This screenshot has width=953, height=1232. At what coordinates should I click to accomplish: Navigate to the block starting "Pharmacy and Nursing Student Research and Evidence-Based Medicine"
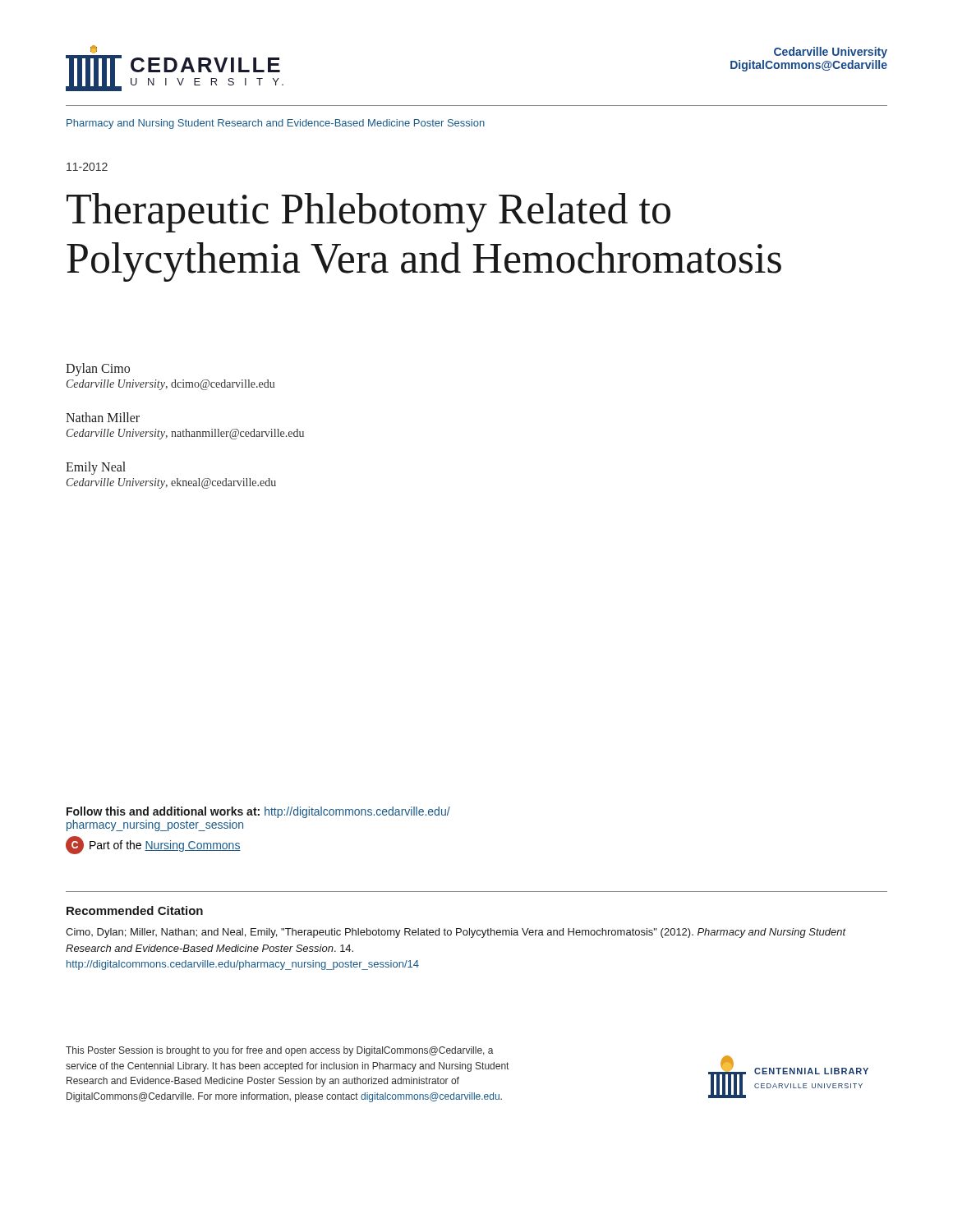tap(275, 123)
